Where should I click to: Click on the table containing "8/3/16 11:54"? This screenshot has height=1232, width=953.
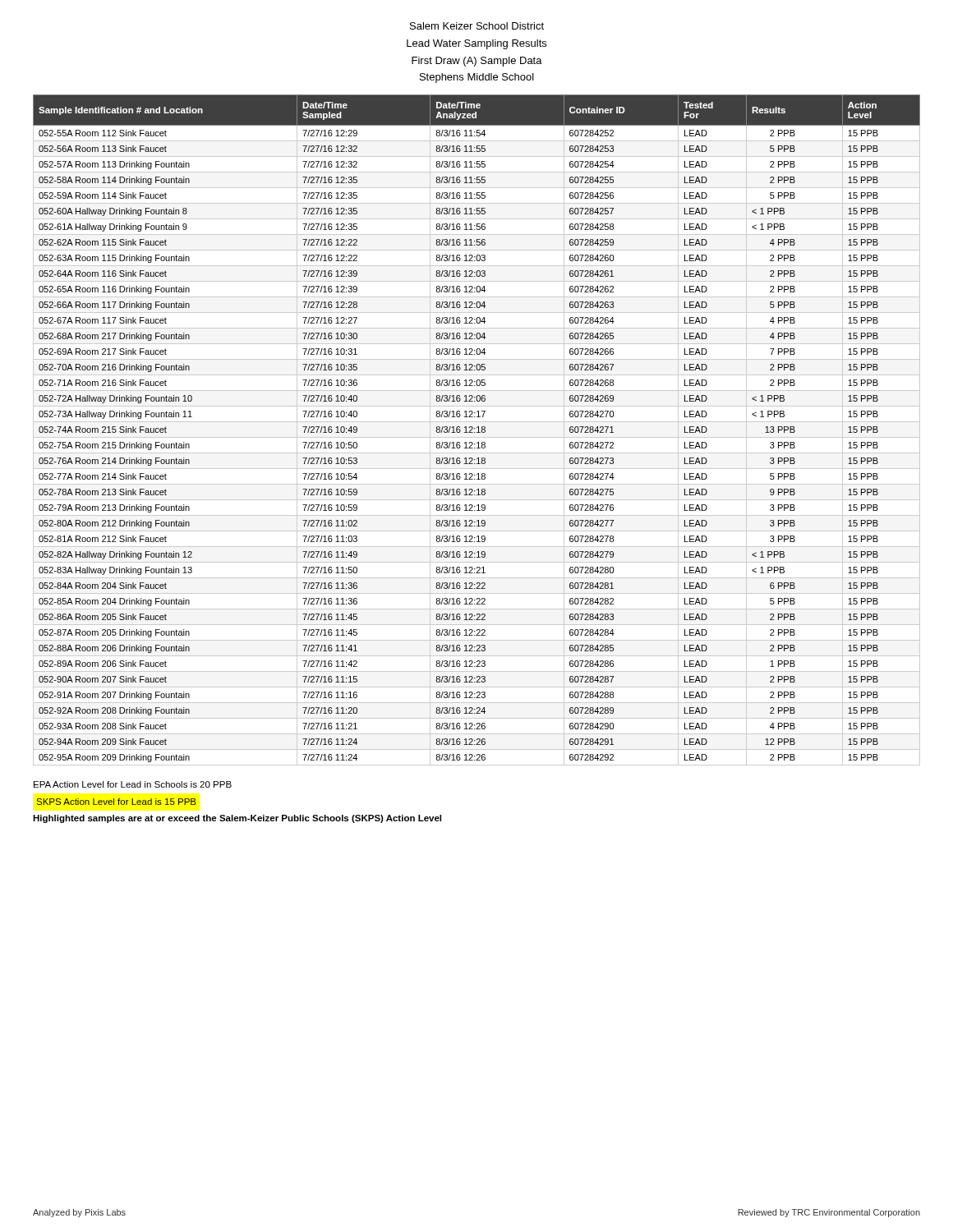(476, 430)
